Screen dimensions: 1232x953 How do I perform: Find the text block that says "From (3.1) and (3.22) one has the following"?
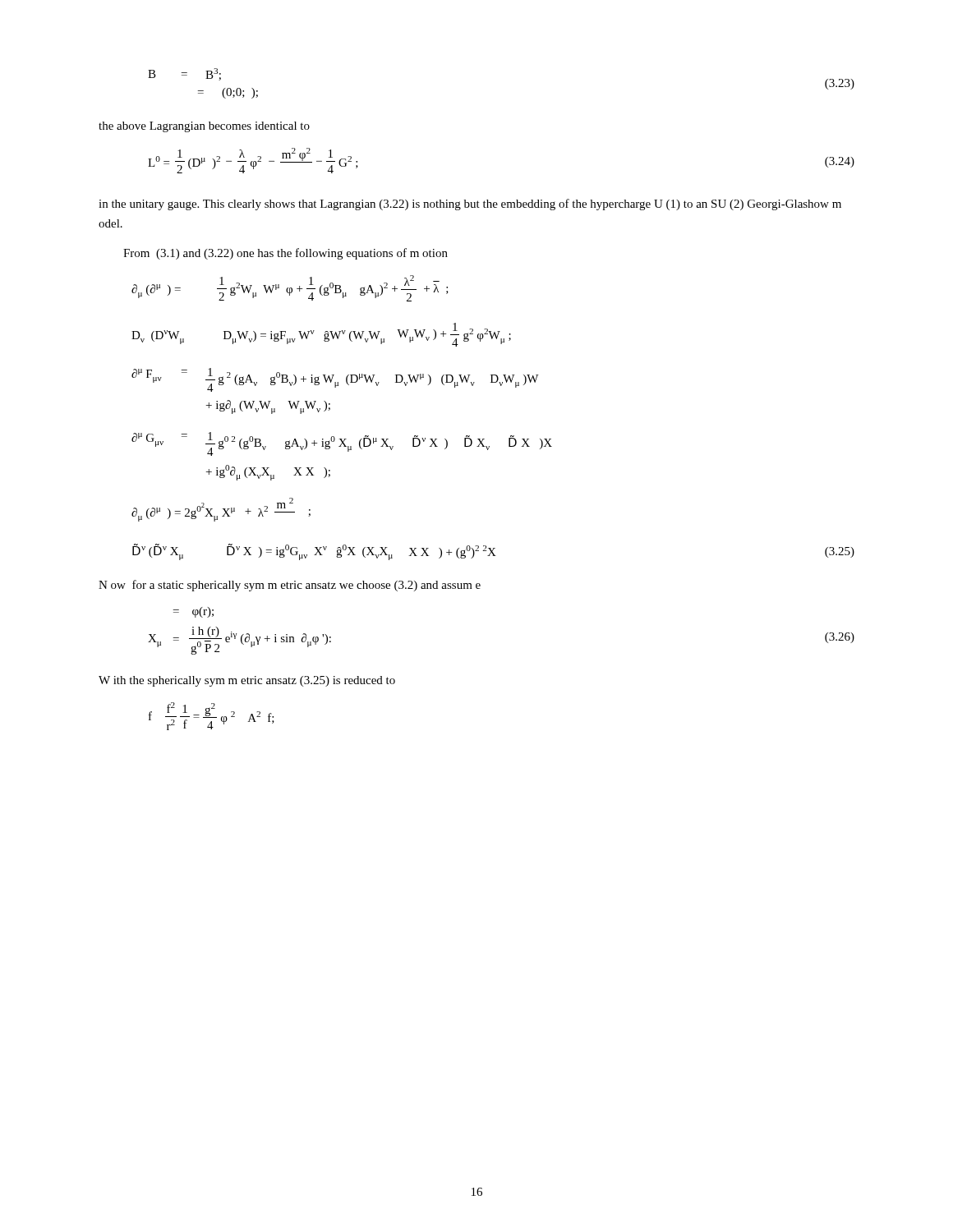(285, 253)
